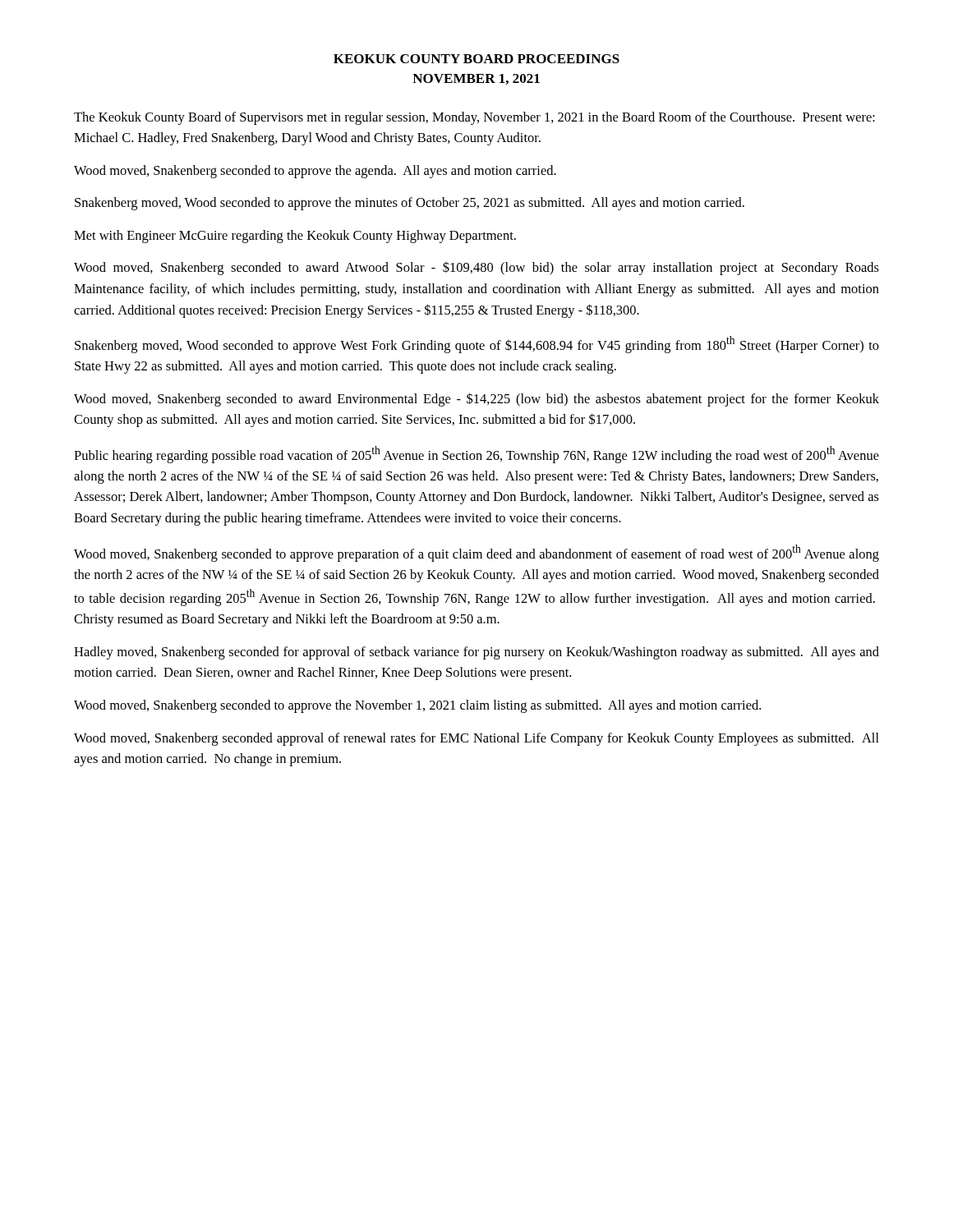Find the text block containing "Hadley moved, Snakenberg seconded for approval"
The height and width of the screenshot is (1232, 953).
coord(476,662)
